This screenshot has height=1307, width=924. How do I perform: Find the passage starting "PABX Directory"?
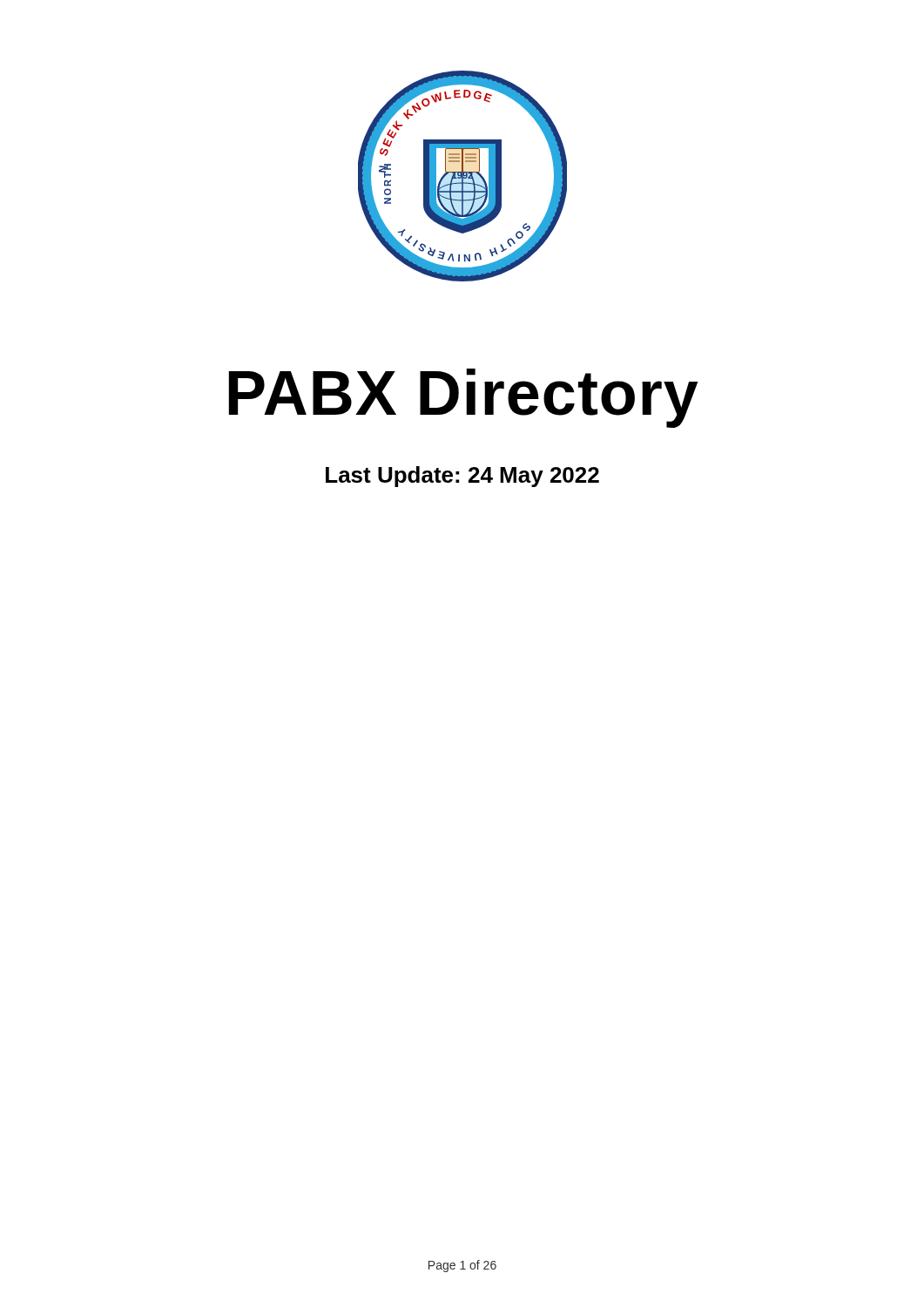[x=462, y=393]
